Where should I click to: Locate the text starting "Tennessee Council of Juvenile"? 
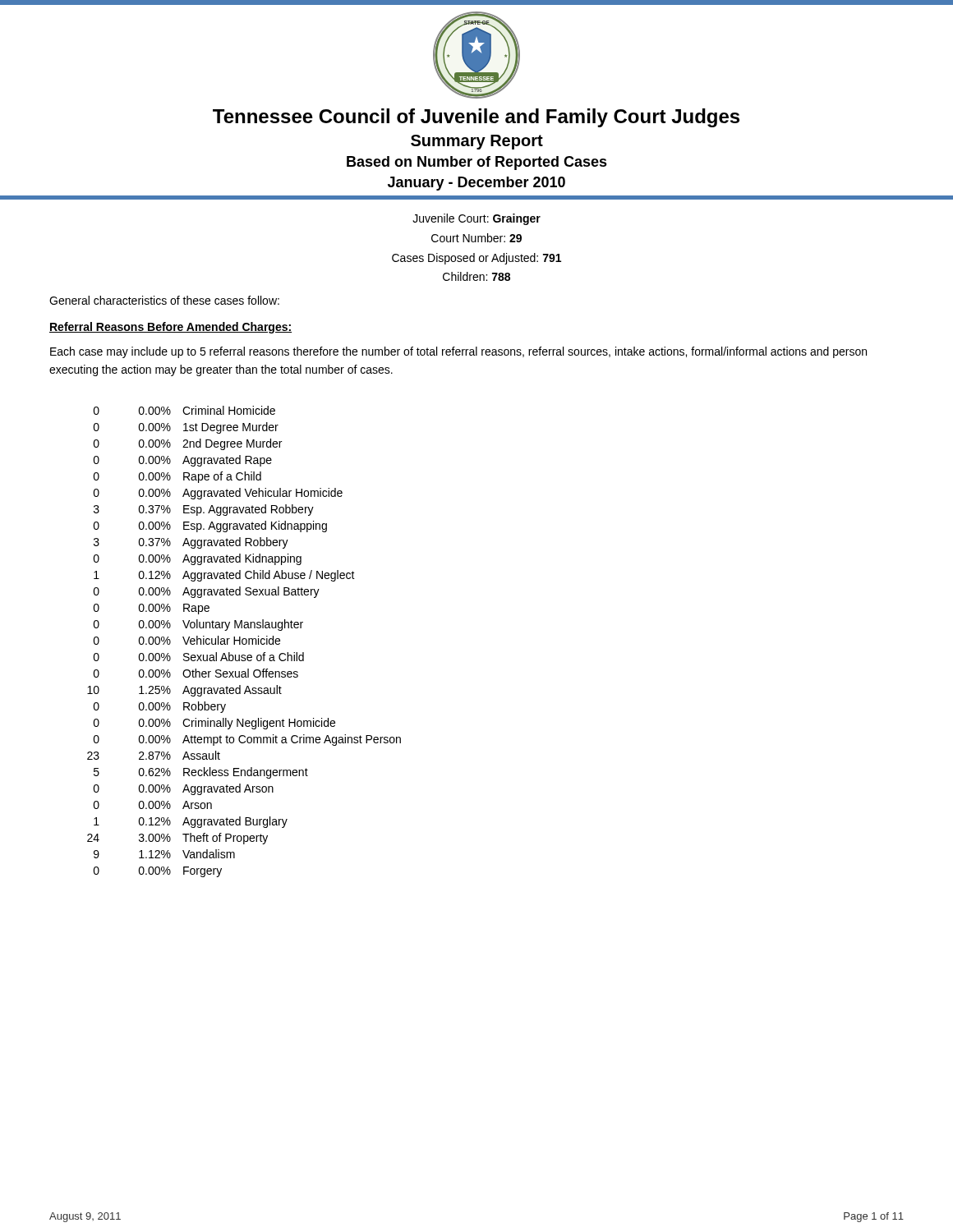pos(476,148)
